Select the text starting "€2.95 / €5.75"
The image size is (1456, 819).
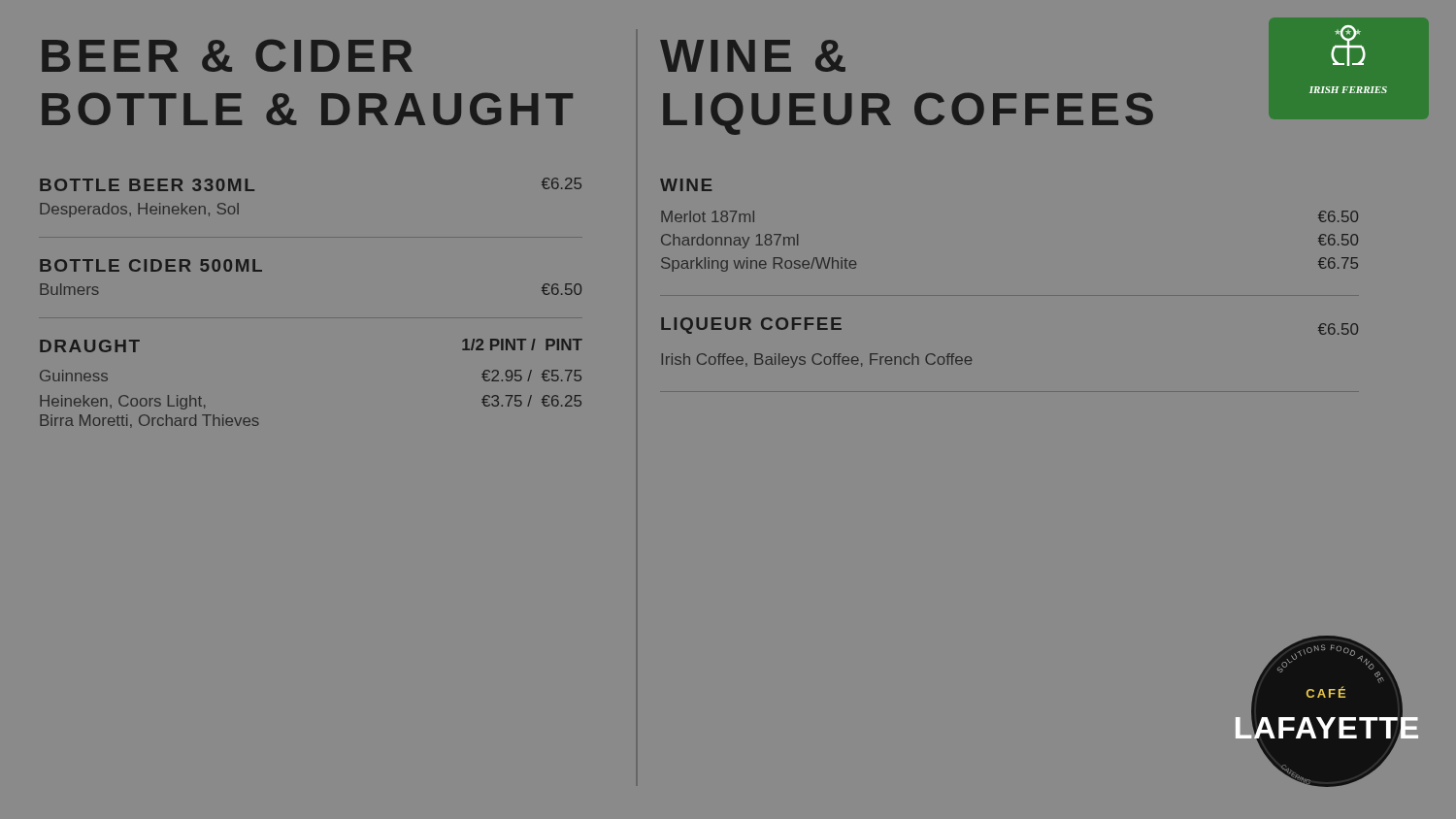click(x=532, y=376)
